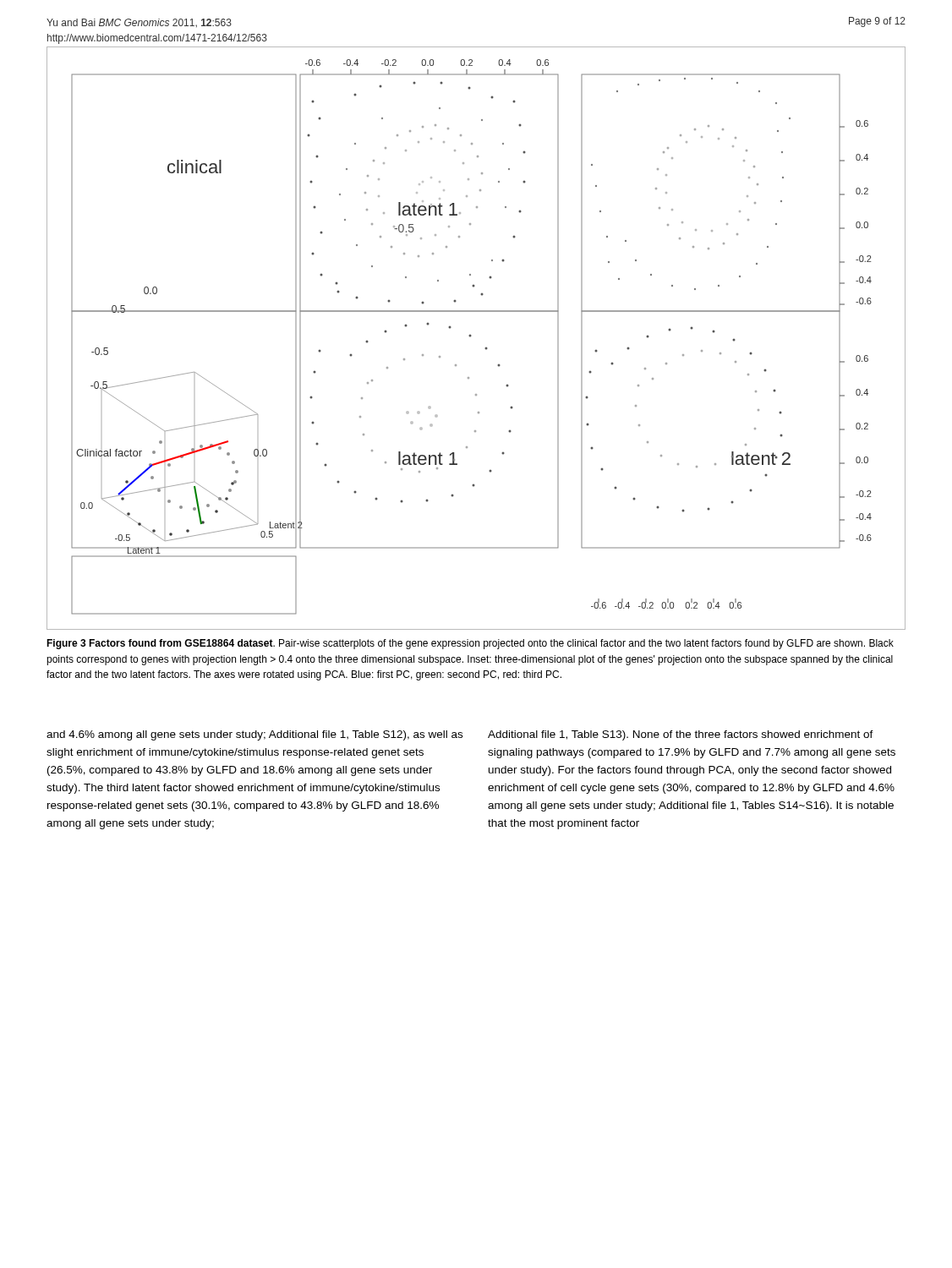952x1268 pixels.
Task: Click on the continuous plot
Action: (x=476, y=338)
